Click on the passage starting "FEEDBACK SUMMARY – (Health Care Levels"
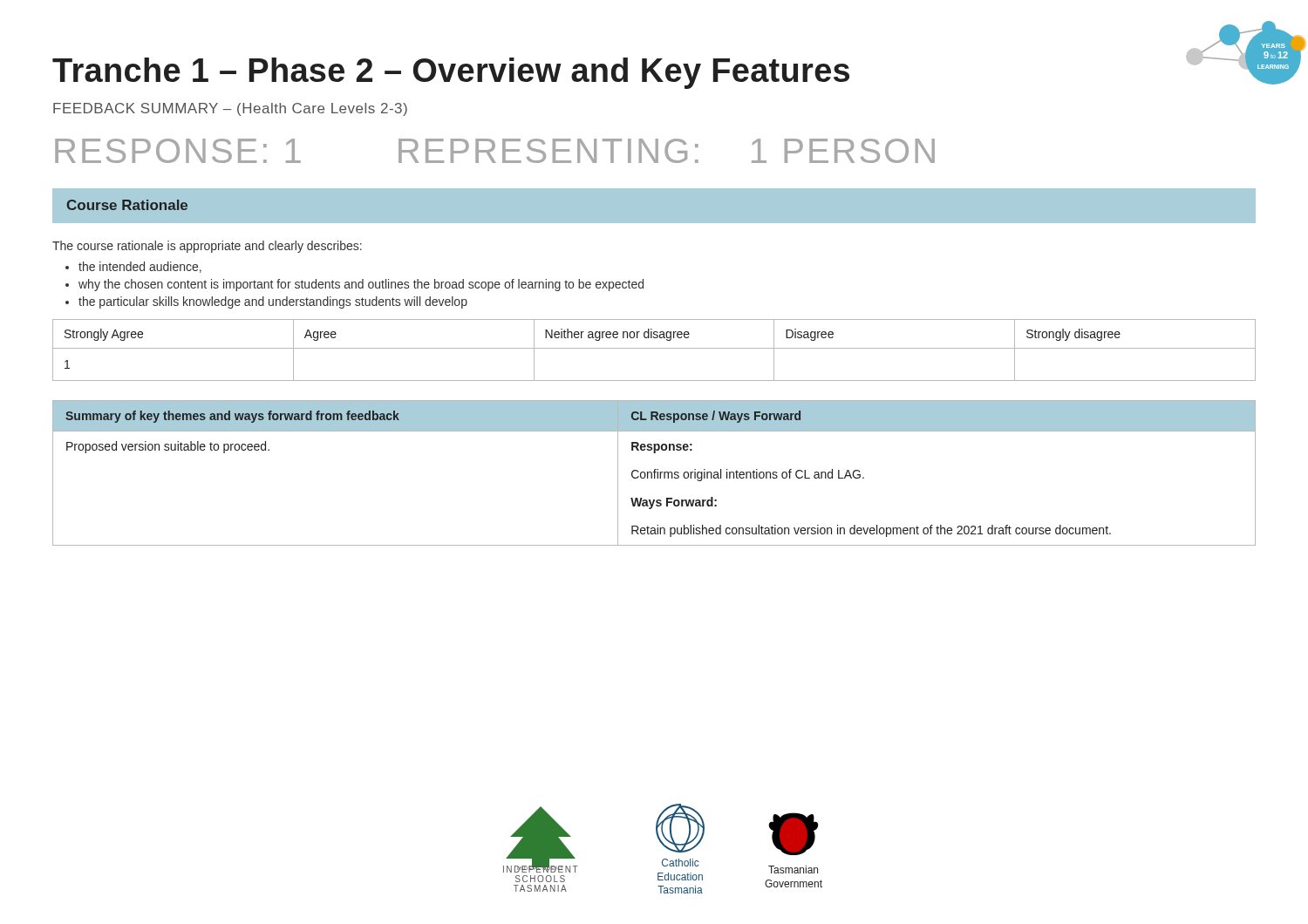Image resolution: width=1308 pixels, height=924 pixels. click(230, 109)
